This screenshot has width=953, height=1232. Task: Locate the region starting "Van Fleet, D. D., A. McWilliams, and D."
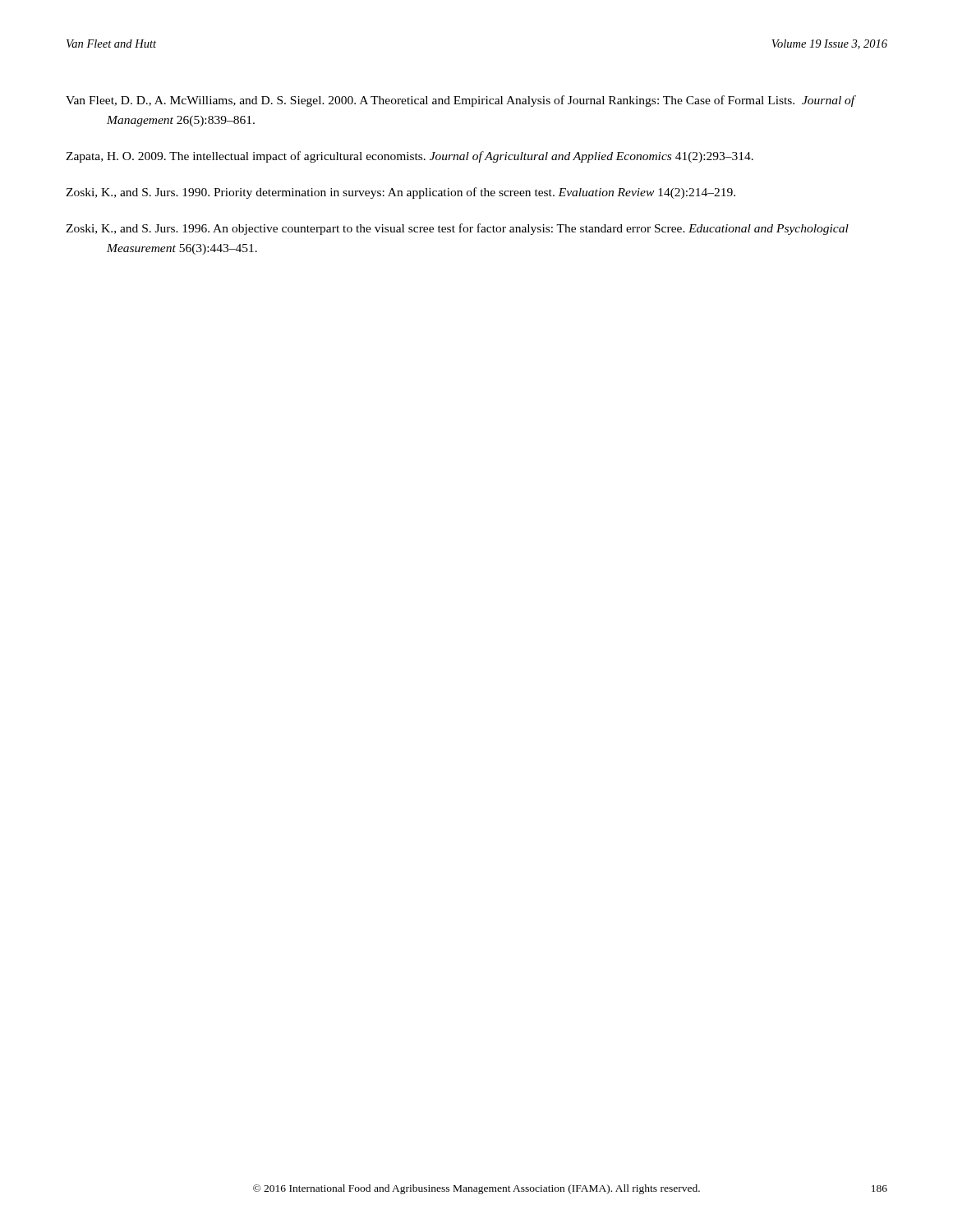460,110
